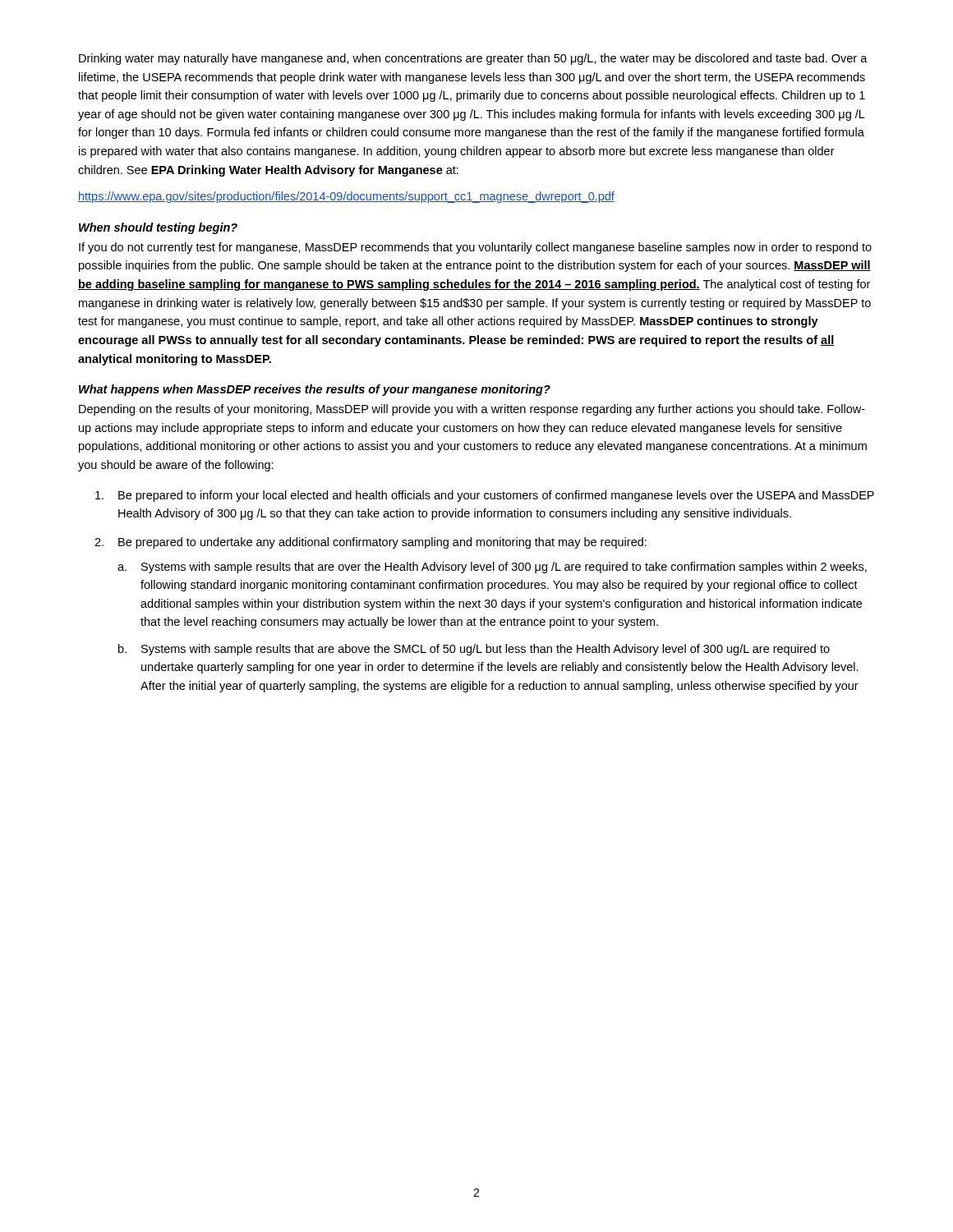Screen dimensions: 1232x953
Task: Click on the text block with the text "If you do not currently"
Action: (x=475, y=303)
